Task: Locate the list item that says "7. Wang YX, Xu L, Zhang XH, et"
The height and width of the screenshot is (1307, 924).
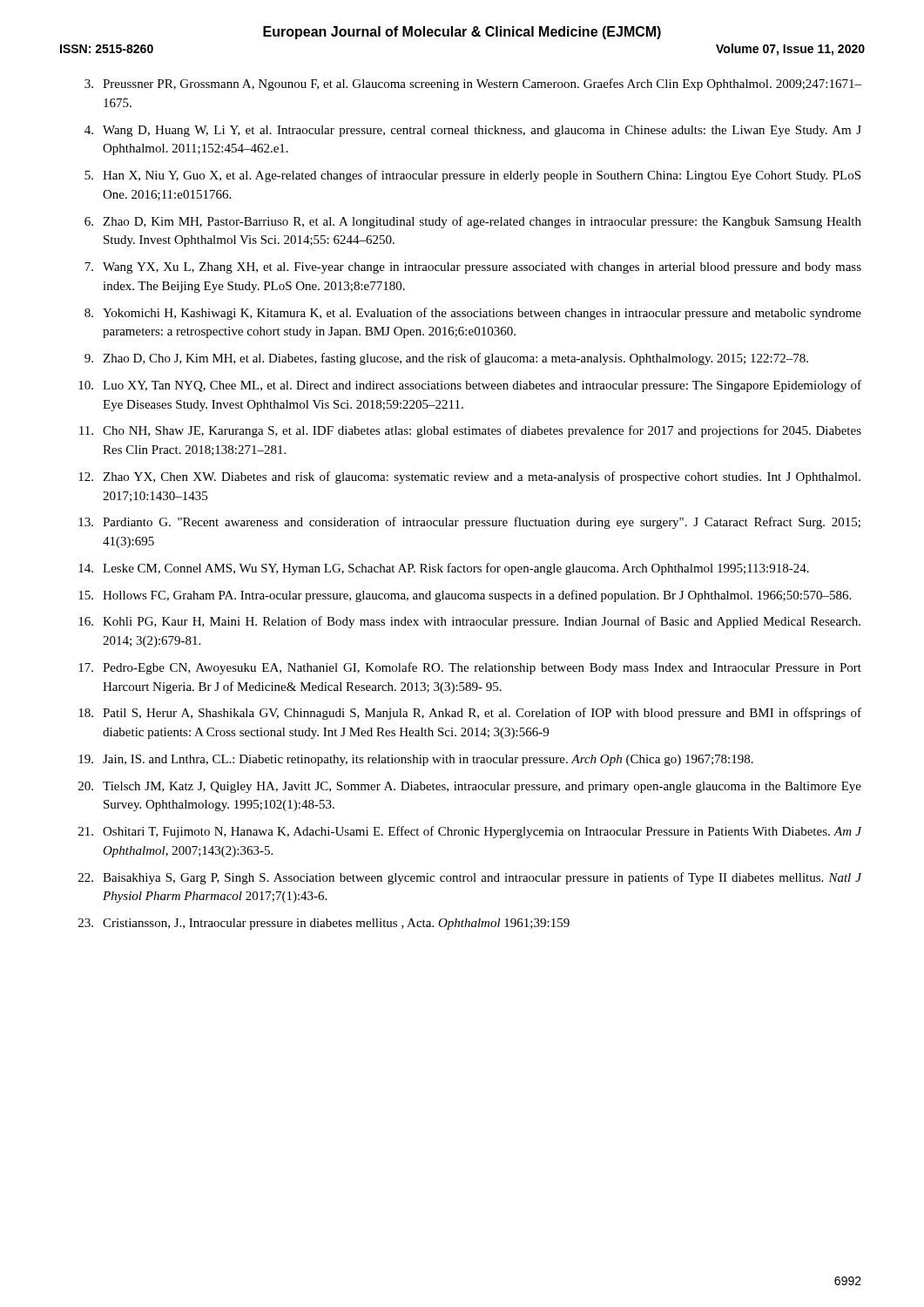Action: (x=462, y=277)
